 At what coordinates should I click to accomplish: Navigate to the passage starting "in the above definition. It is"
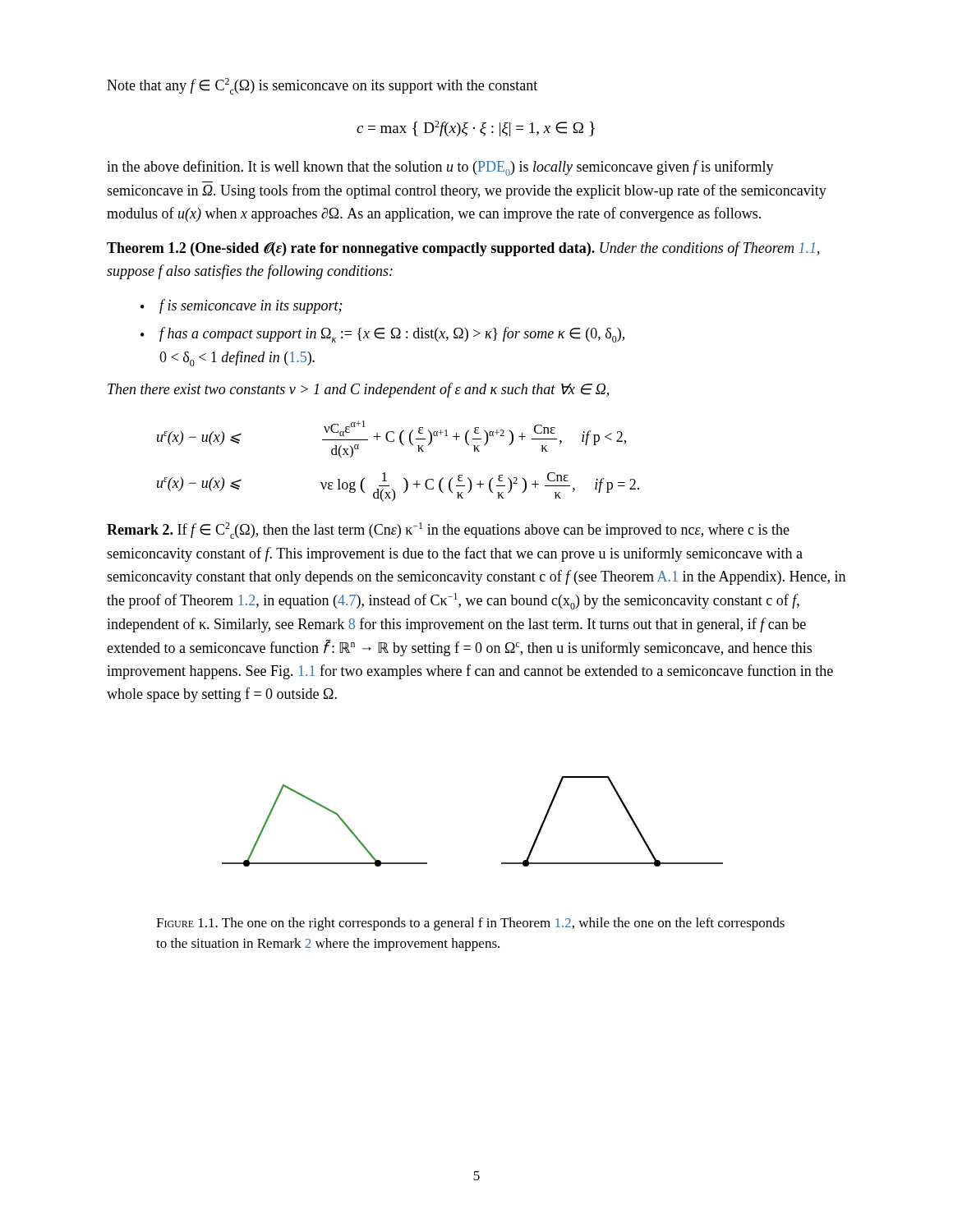466,190
